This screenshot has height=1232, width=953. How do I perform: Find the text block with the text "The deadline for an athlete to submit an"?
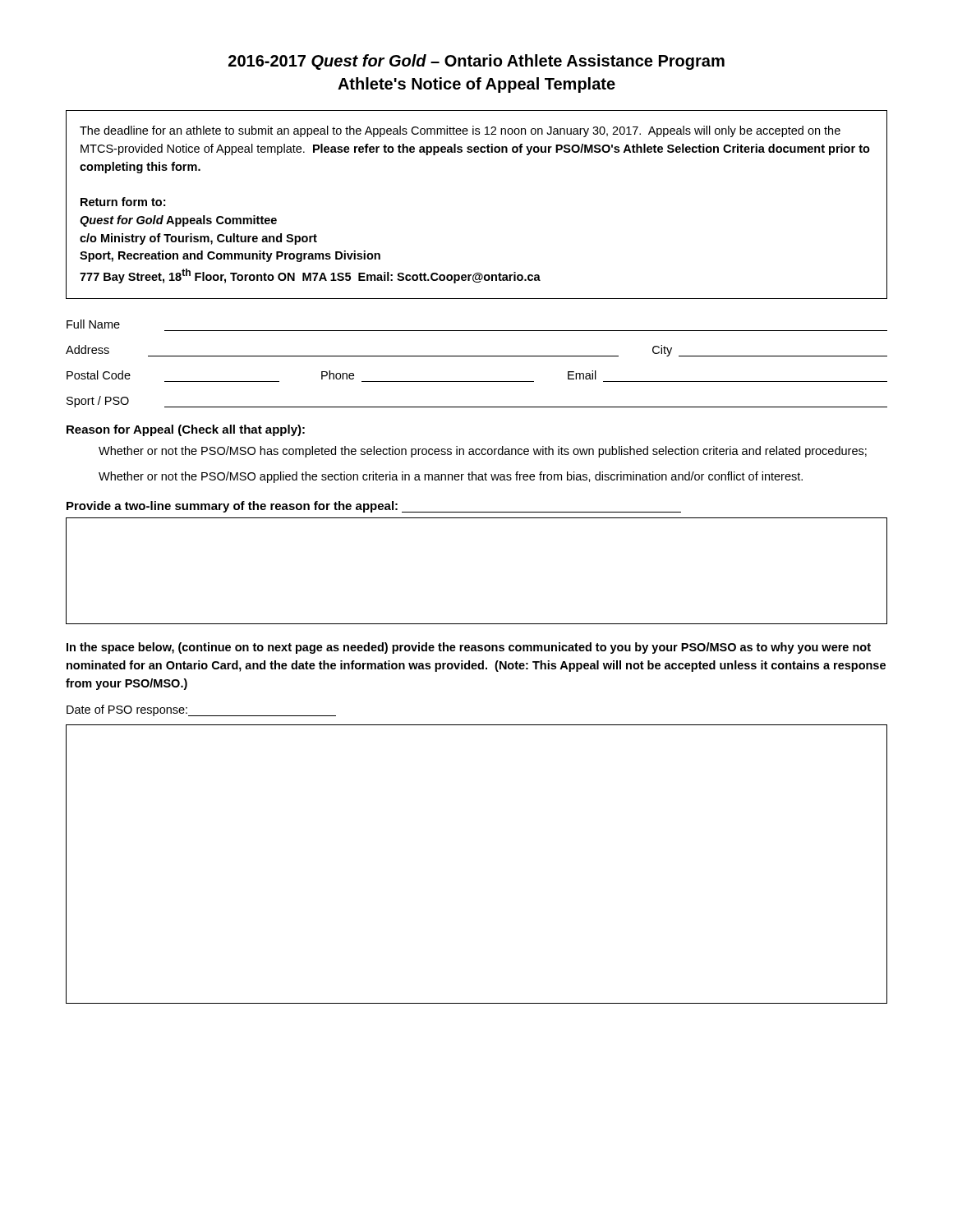click(x=460, y=131)
